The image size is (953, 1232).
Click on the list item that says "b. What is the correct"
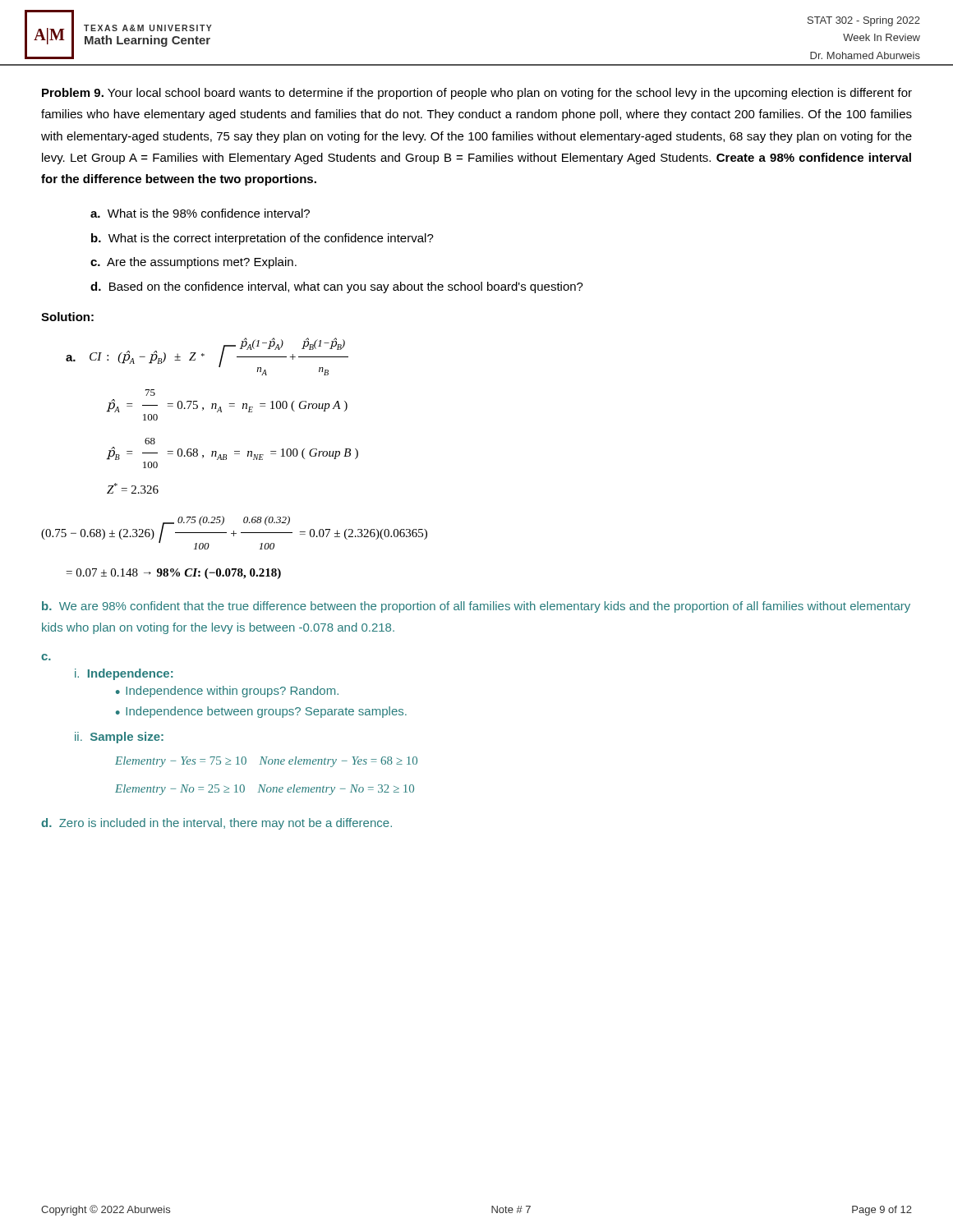coord(262,238)
